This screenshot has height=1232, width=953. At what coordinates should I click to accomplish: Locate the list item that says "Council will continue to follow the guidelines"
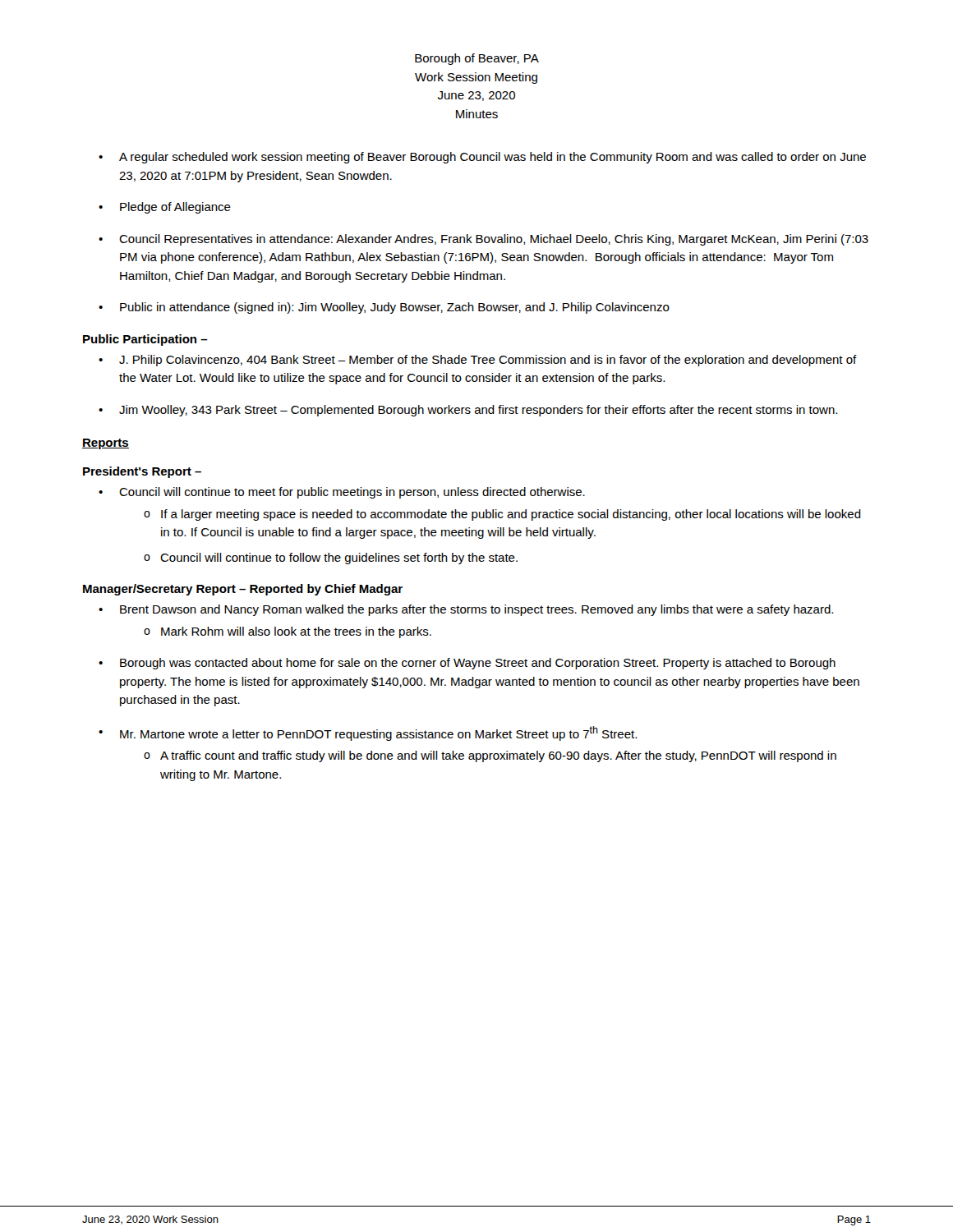339,557
